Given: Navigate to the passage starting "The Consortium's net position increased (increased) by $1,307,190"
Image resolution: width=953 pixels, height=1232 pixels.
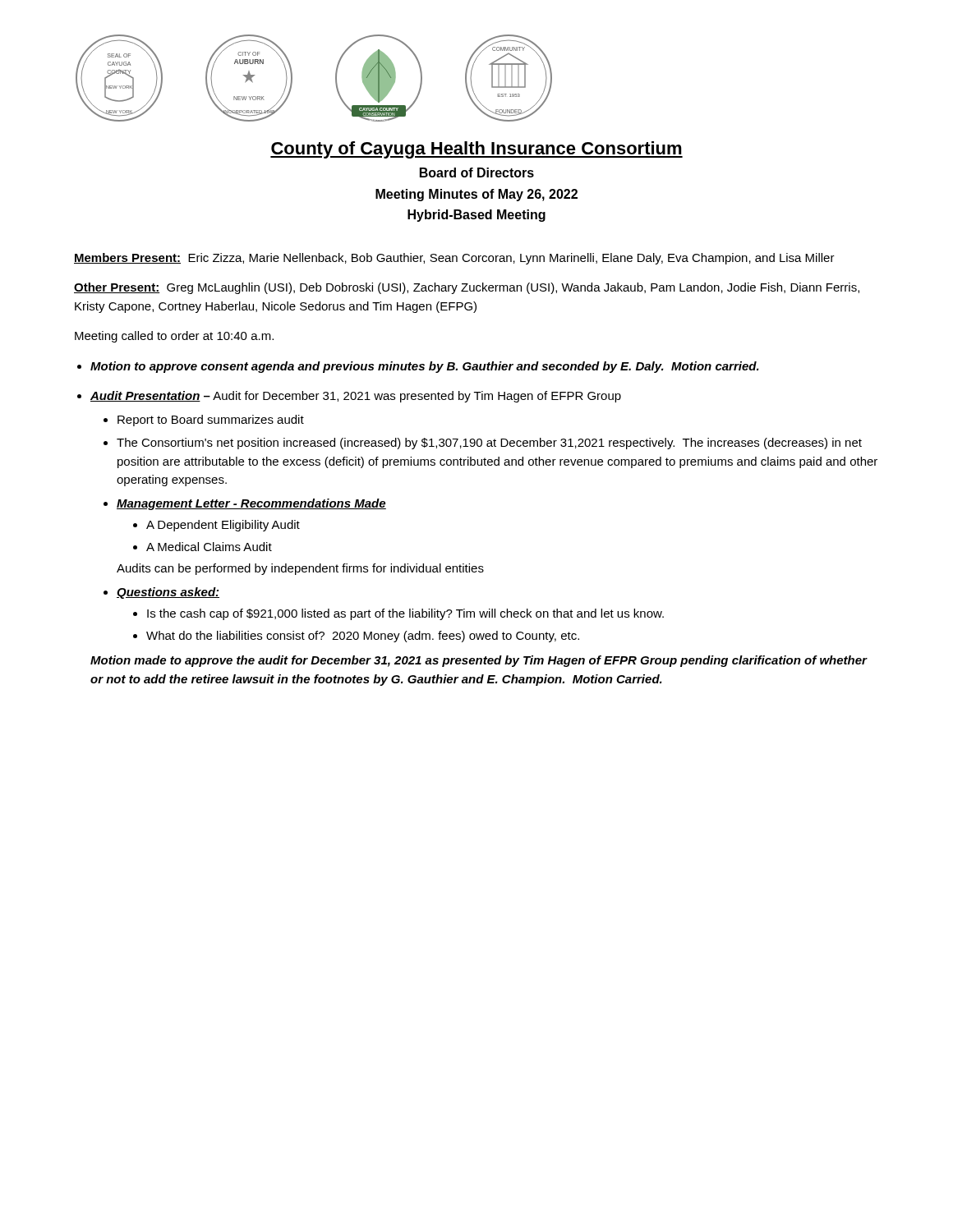Looking at the screenshot, I should [497, 461].
